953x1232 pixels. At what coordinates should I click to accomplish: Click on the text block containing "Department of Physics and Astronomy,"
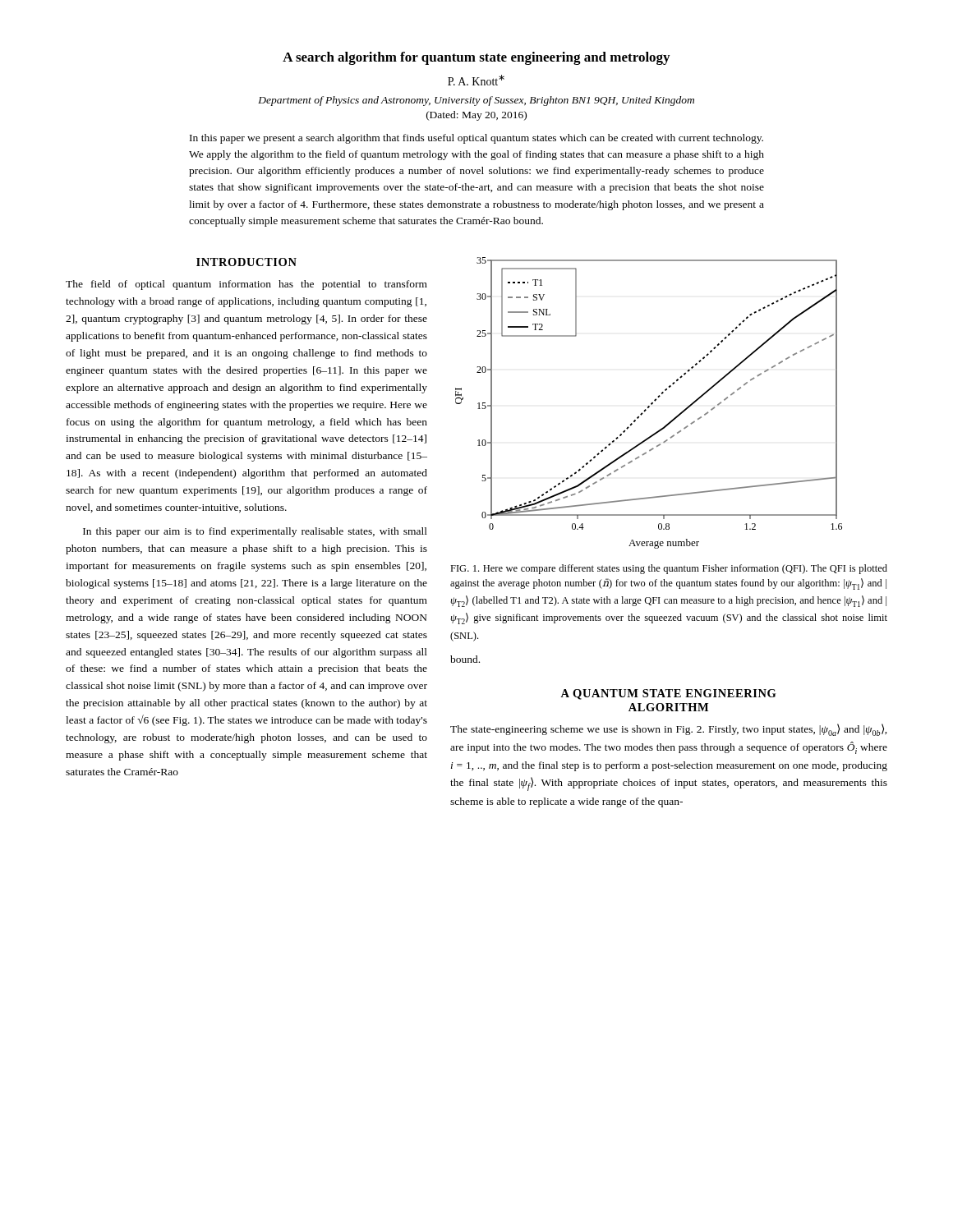[476, 107]
